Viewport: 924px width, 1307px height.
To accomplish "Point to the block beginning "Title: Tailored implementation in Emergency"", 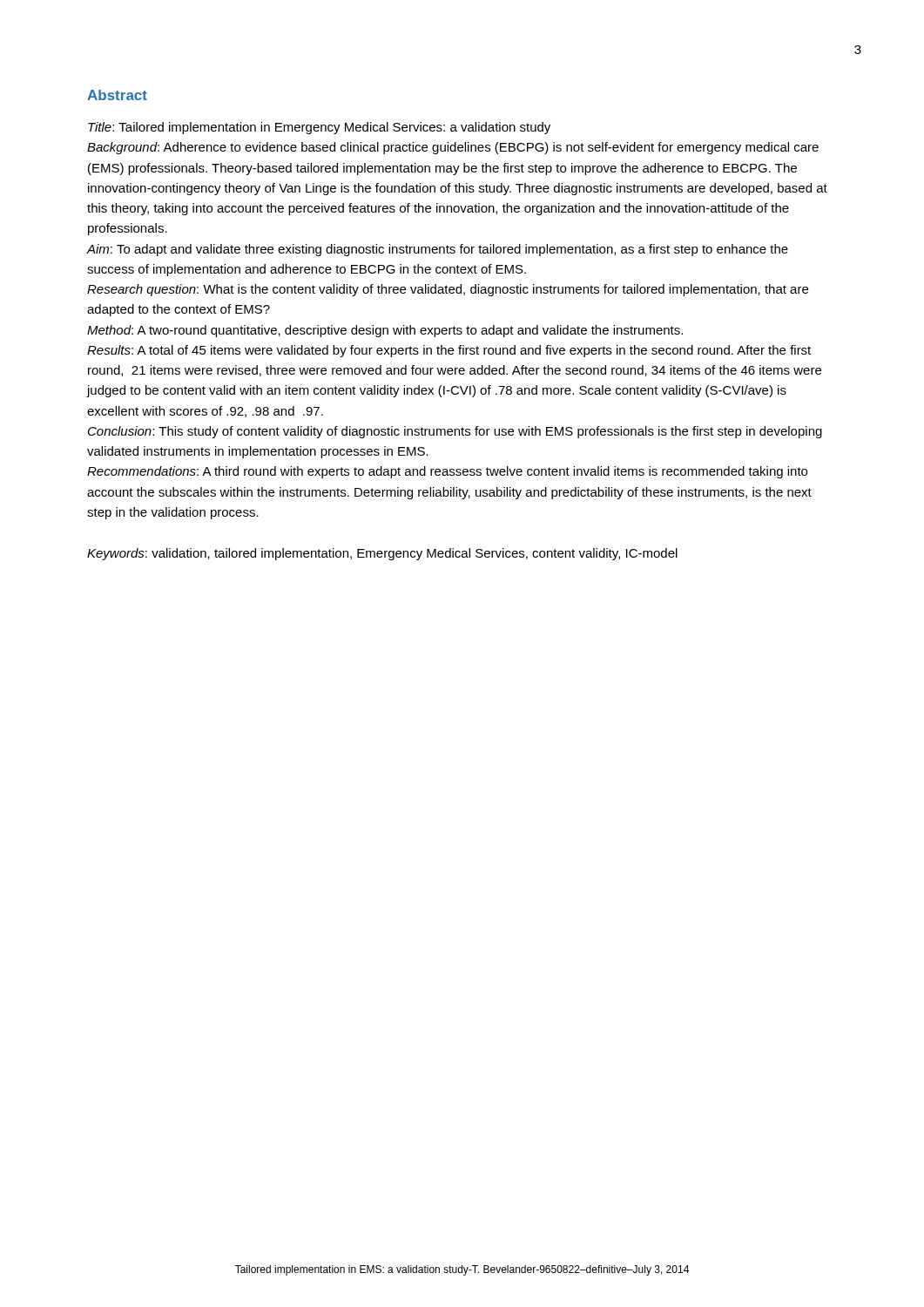I will point(462,319).
